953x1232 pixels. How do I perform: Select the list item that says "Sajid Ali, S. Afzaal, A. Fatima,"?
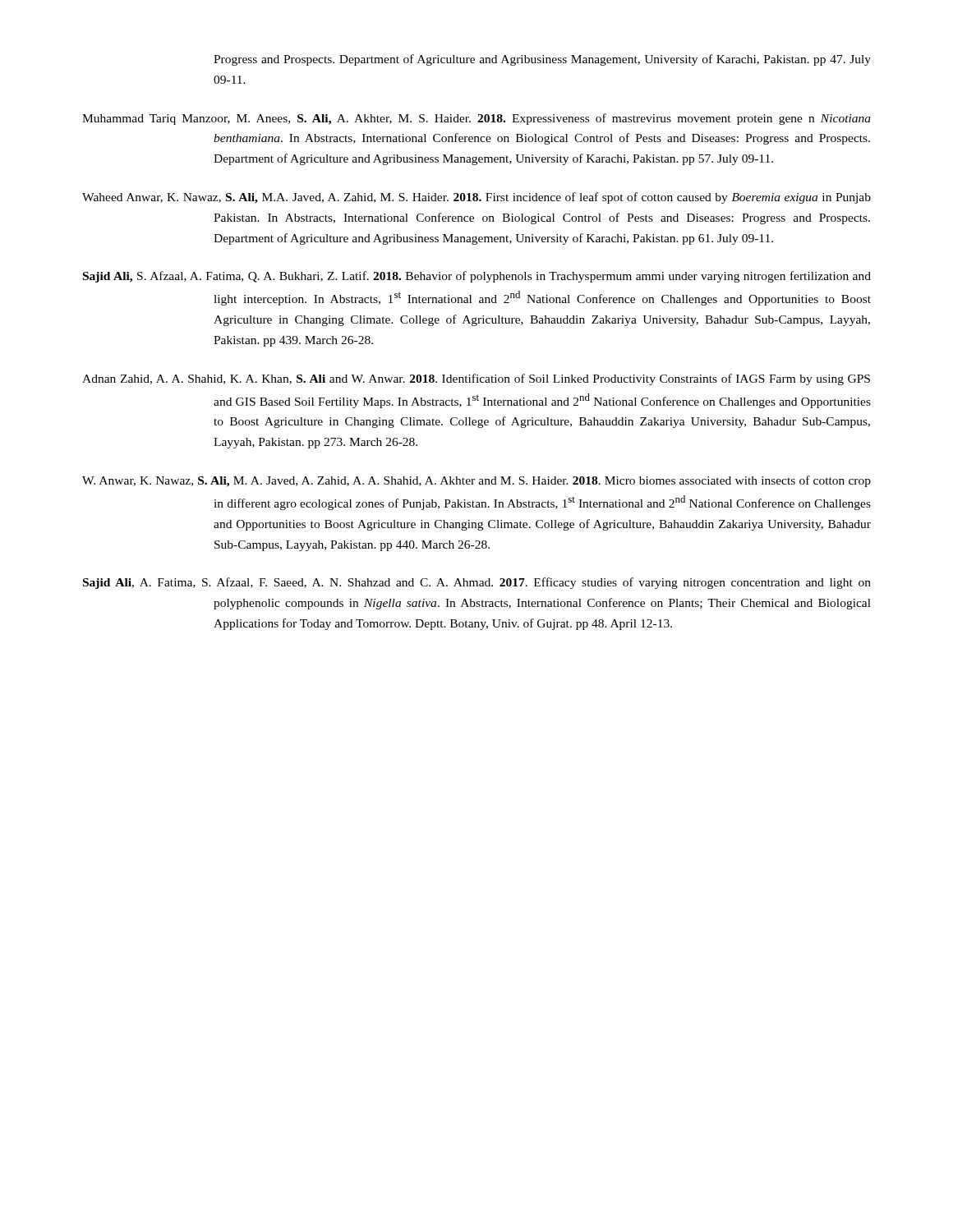tap(476, 308)
